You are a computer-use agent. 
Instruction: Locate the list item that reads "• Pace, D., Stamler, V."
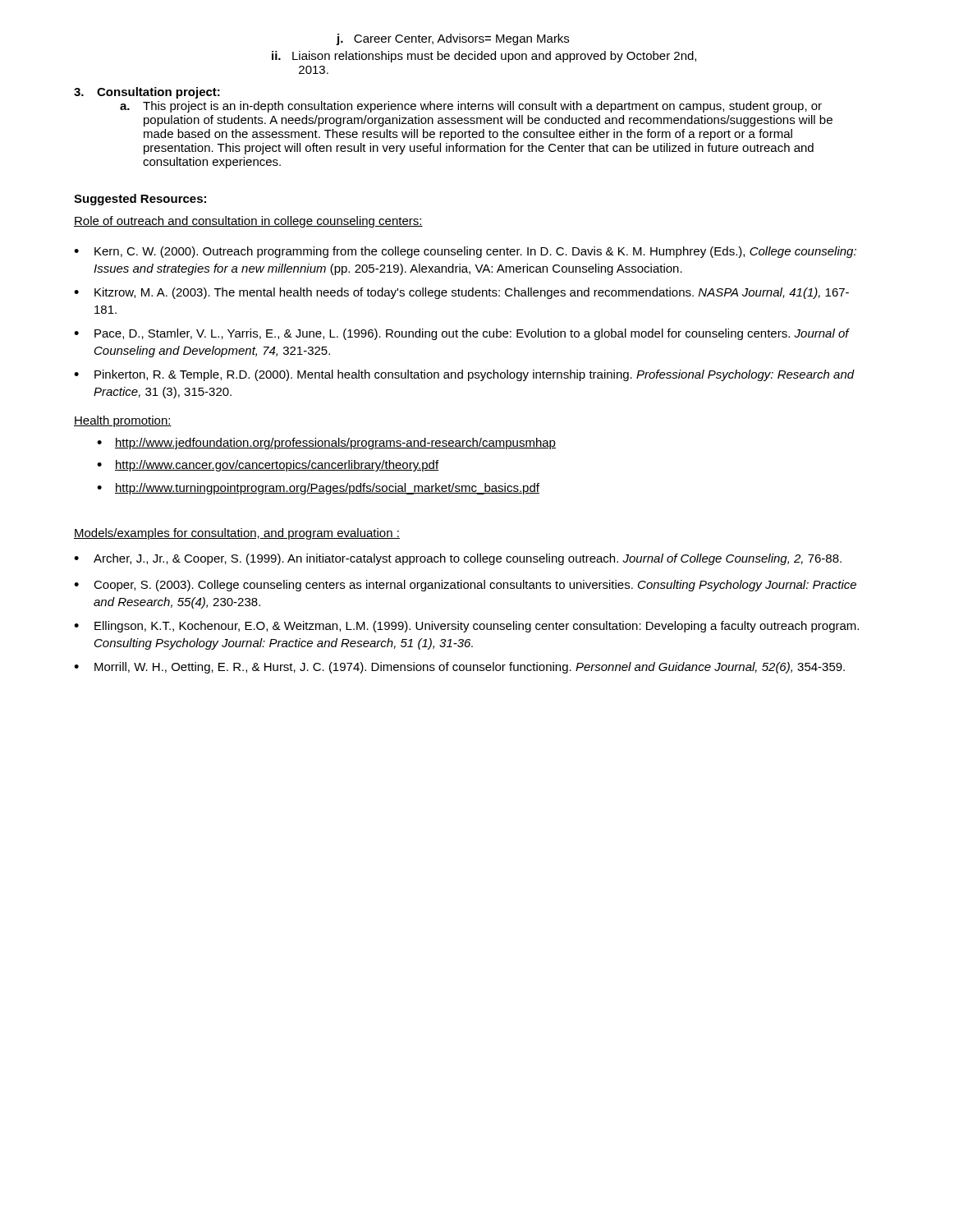point(468,342)
